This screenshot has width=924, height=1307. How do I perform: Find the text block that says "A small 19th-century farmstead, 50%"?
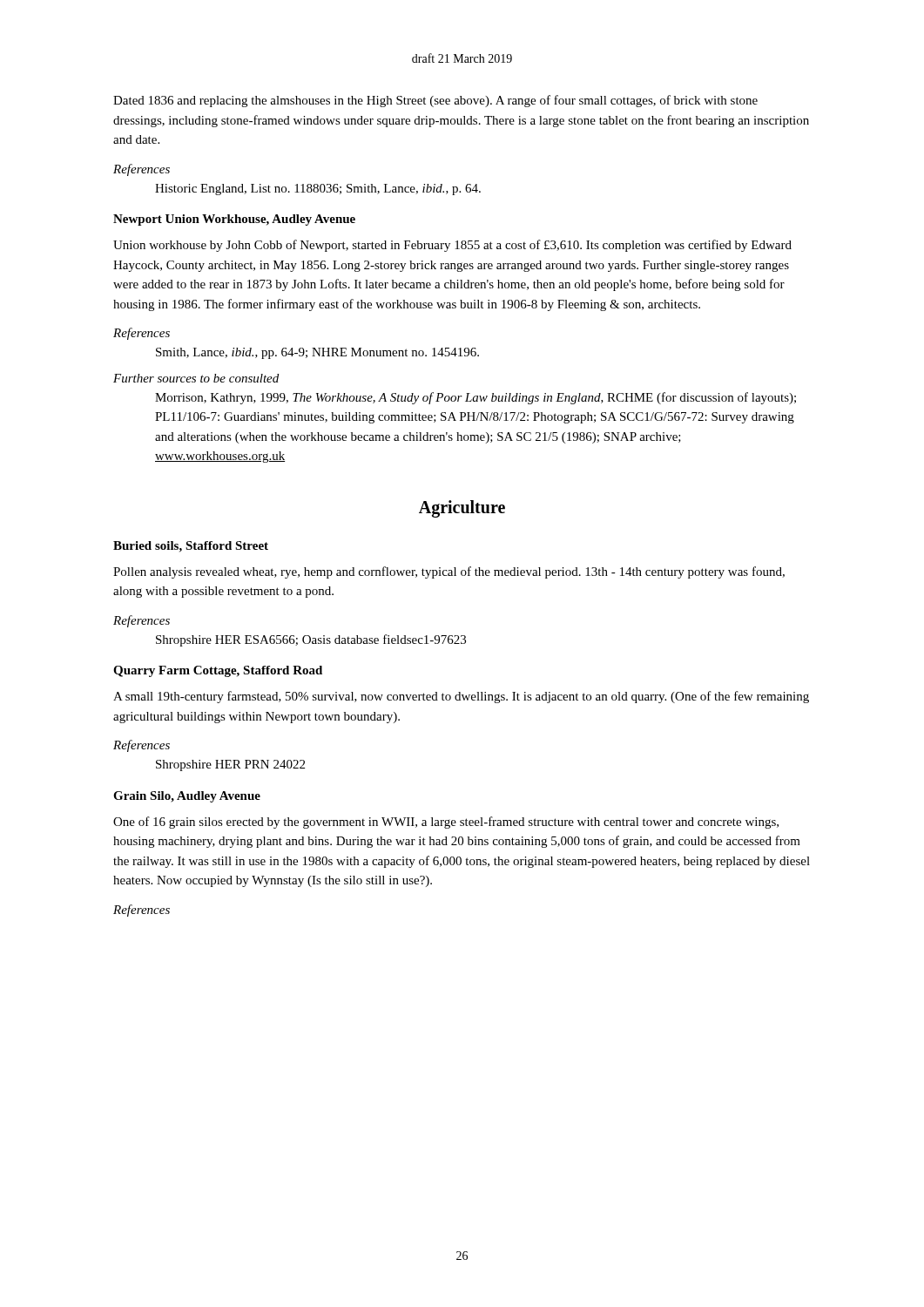461,706
